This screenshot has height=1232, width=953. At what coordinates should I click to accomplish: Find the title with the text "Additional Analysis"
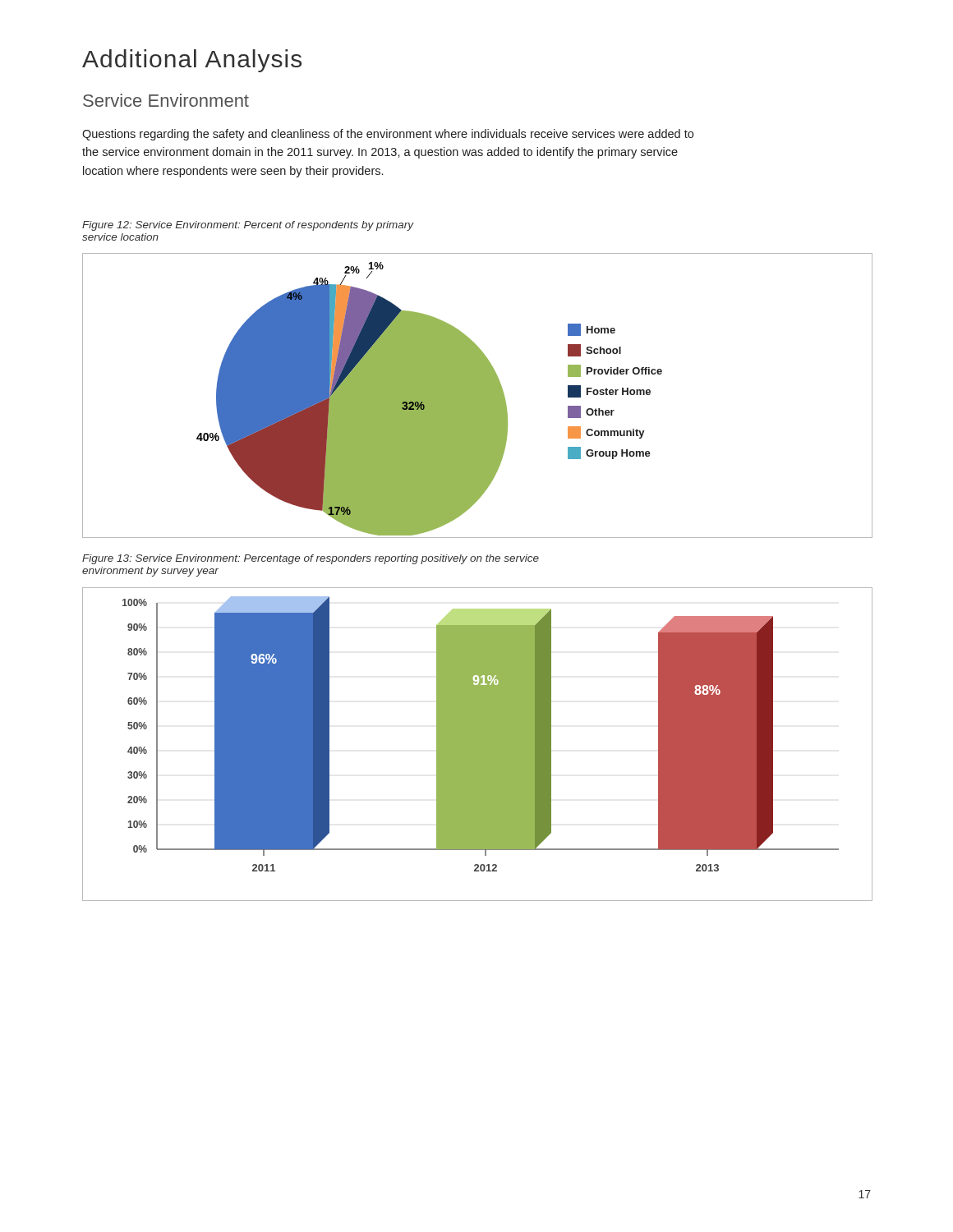click(193, 59)
